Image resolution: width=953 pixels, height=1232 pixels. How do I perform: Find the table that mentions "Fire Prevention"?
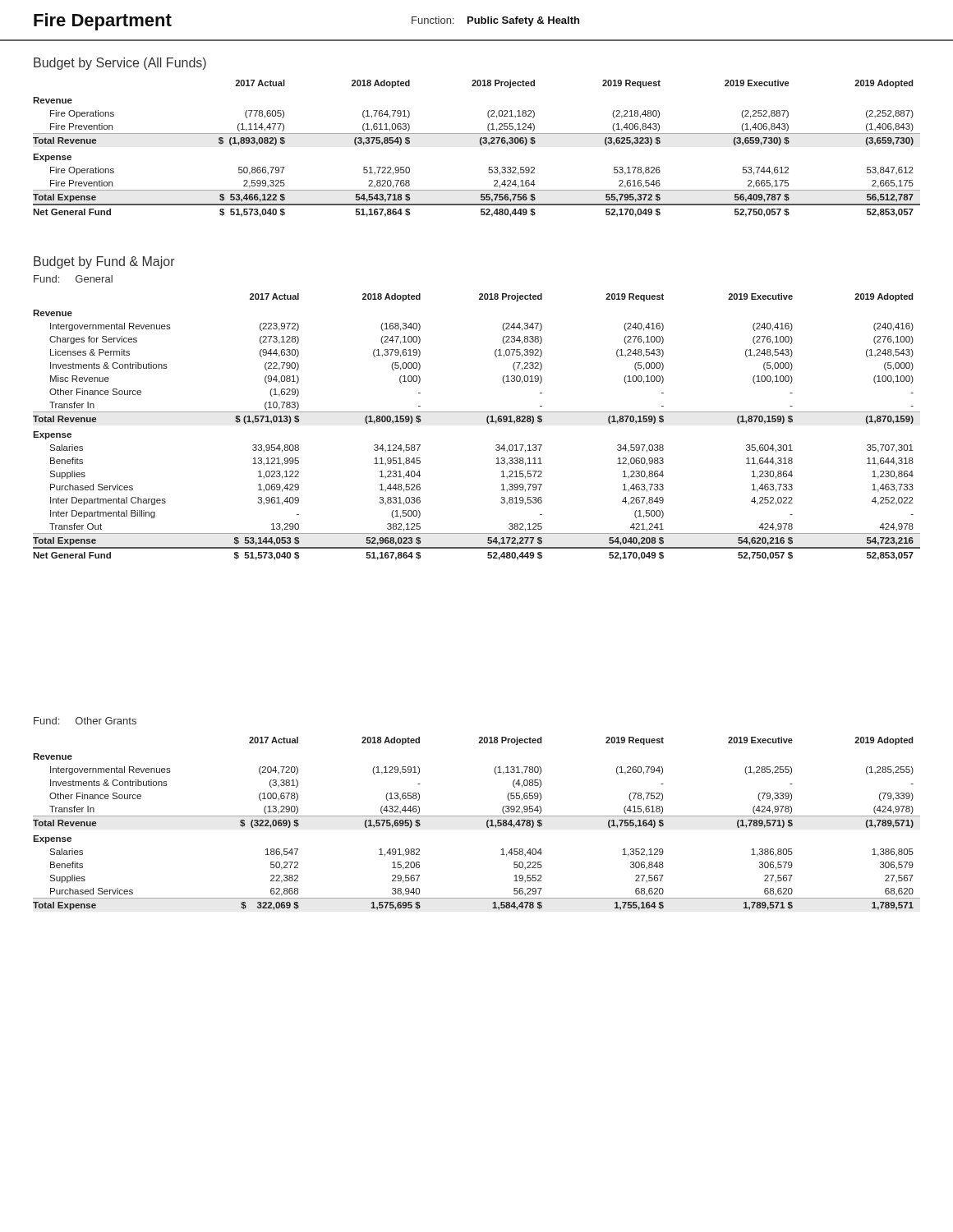point(476,147)
